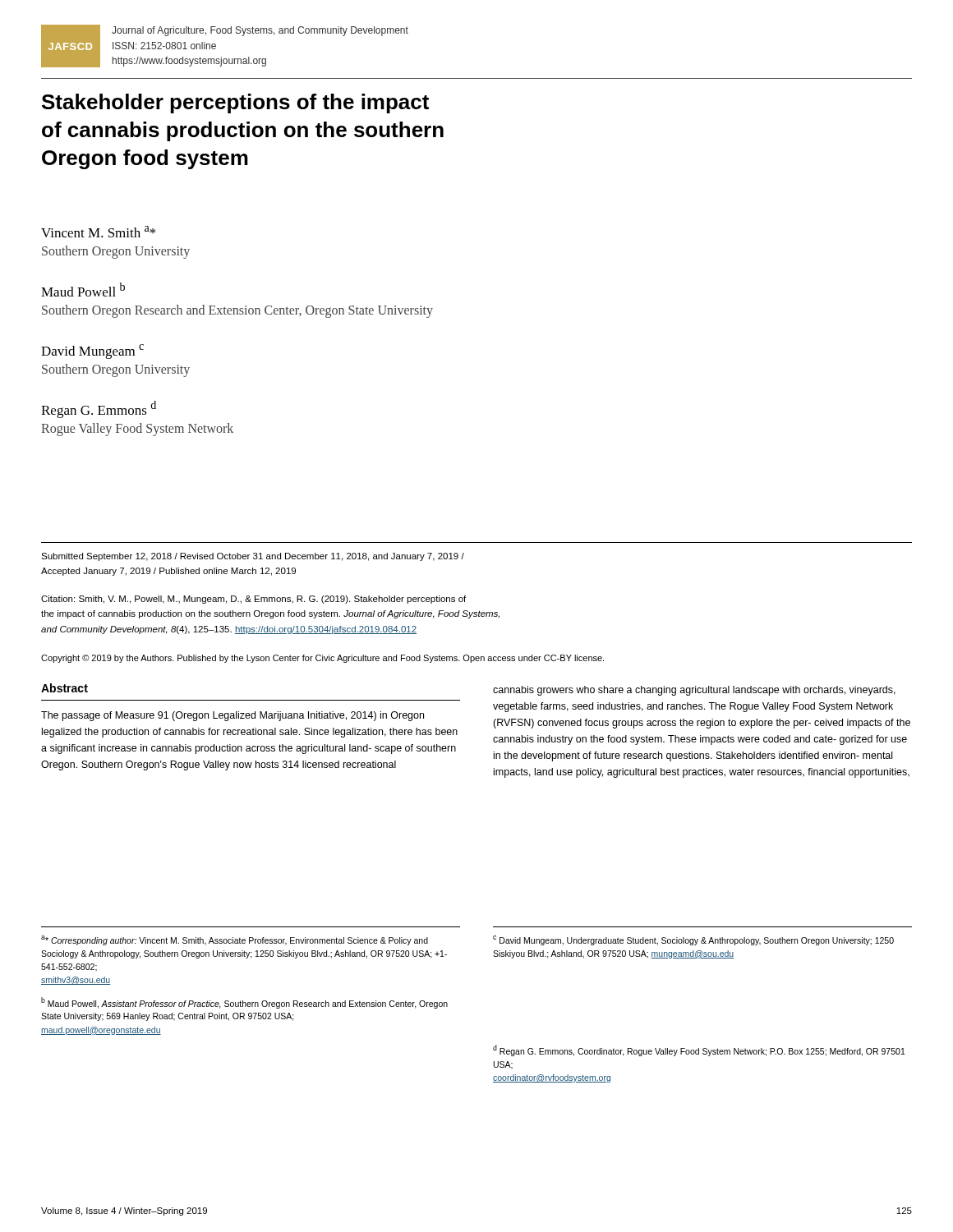
Task: Locate the text block containing "Citation: Smith, V. M., Powell, M., Mungeam,"
Action: tap(476, 614)
